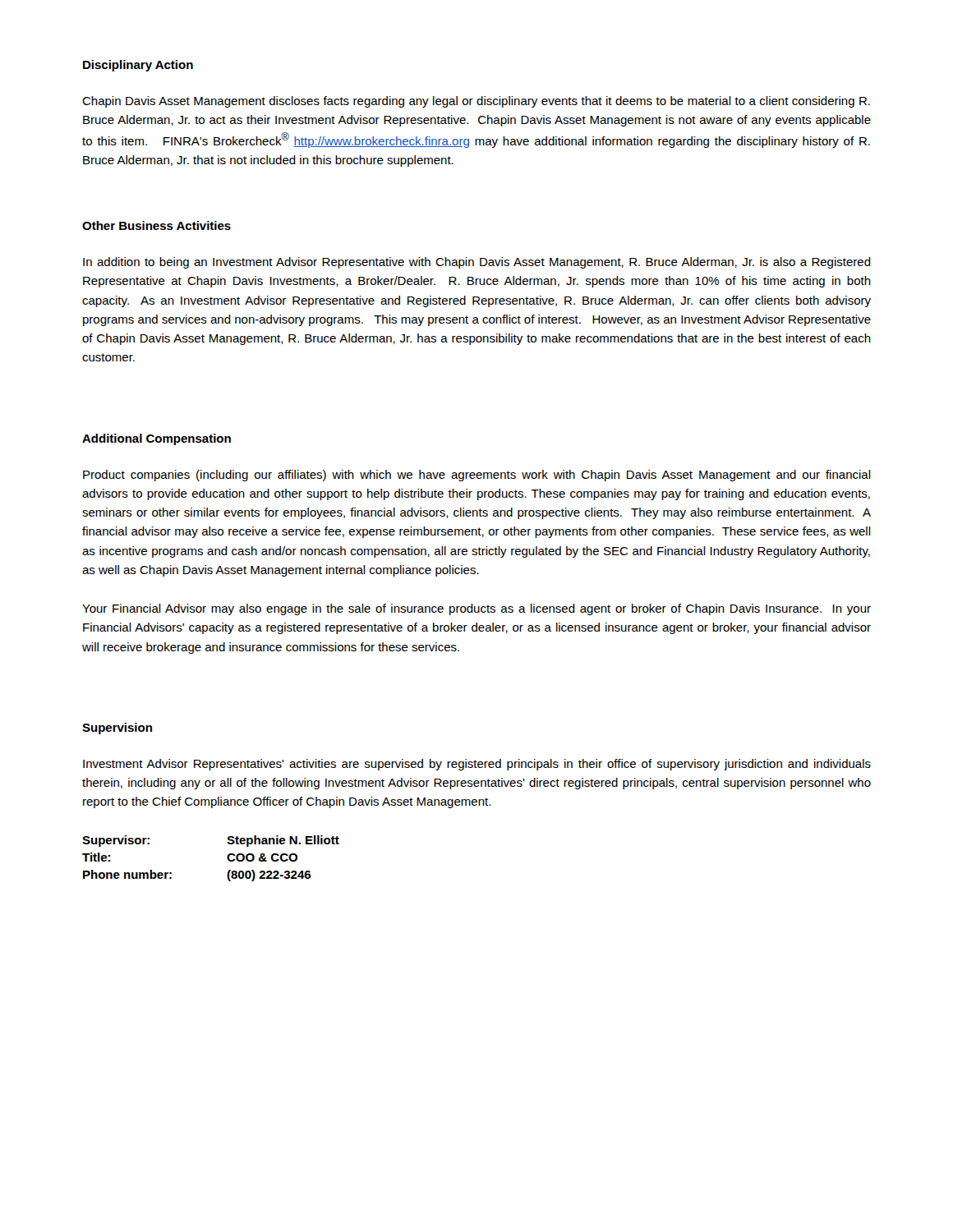Locate the text starting "Additional Compensation"

[x=157, y=439]
